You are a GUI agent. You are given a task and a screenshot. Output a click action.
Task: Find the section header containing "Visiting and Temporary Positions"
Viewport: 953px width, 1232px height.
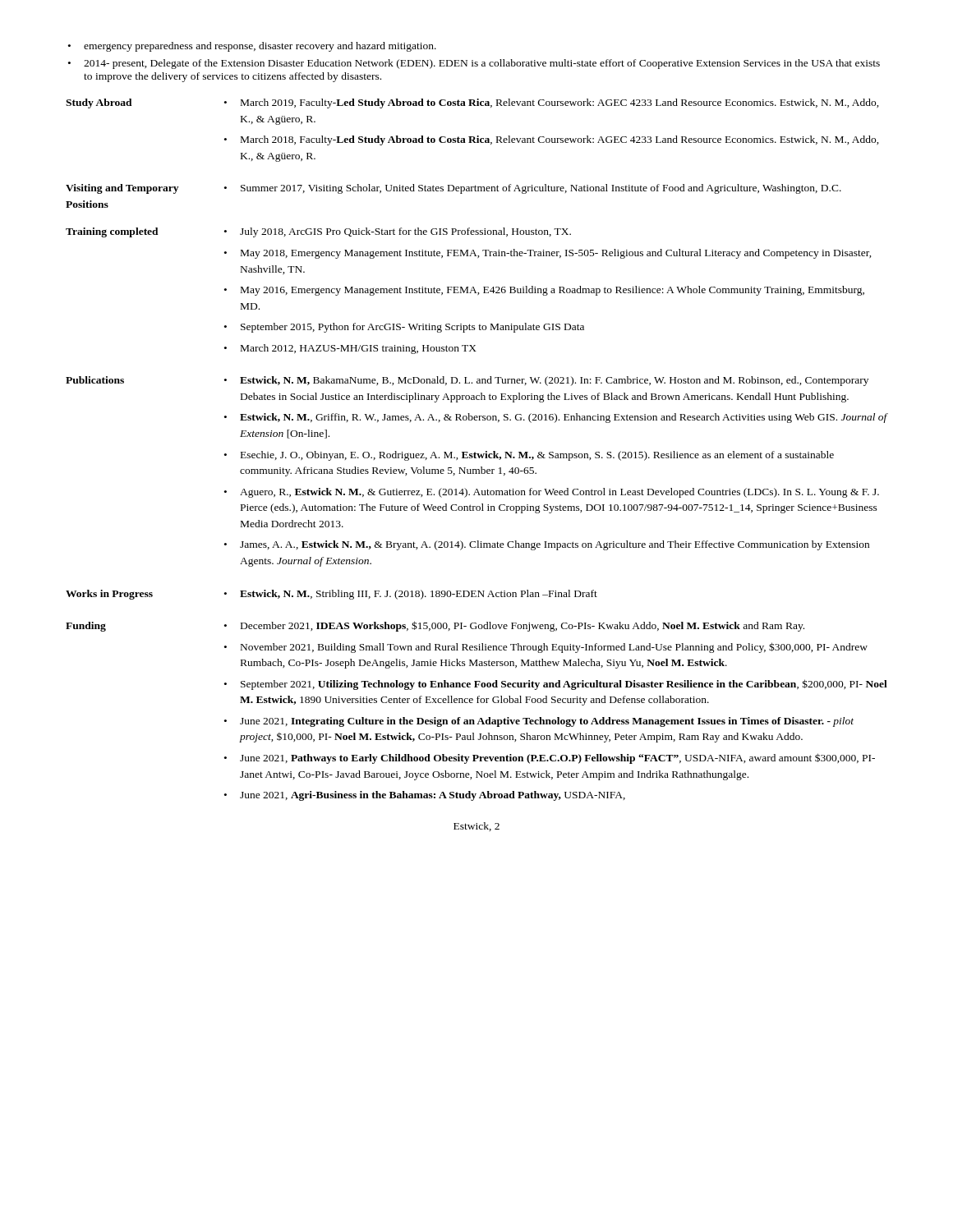point(122,196)
